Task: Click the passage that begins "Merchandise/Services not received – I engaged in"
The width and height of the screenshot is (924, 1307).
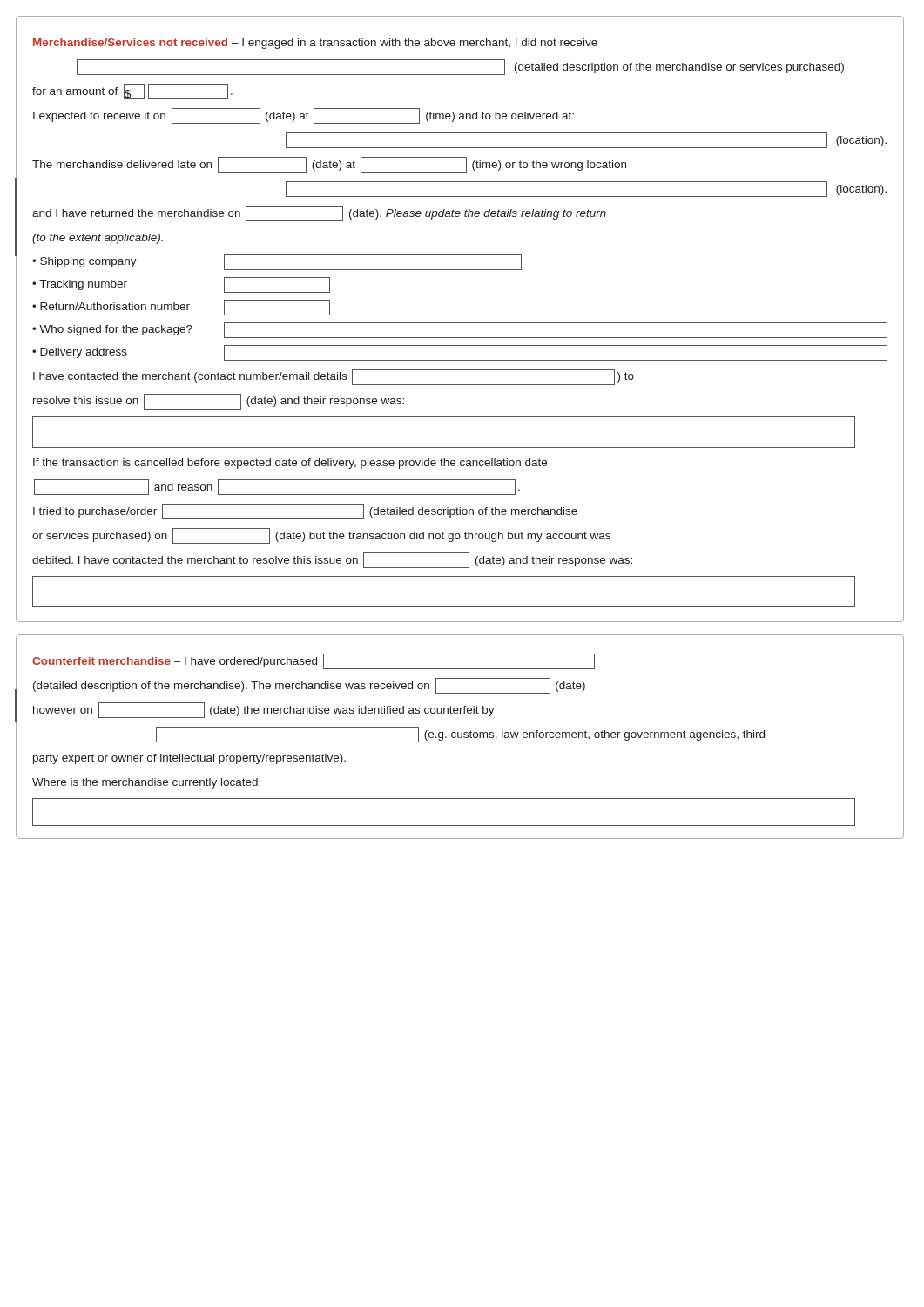Action: pos(452,320)
